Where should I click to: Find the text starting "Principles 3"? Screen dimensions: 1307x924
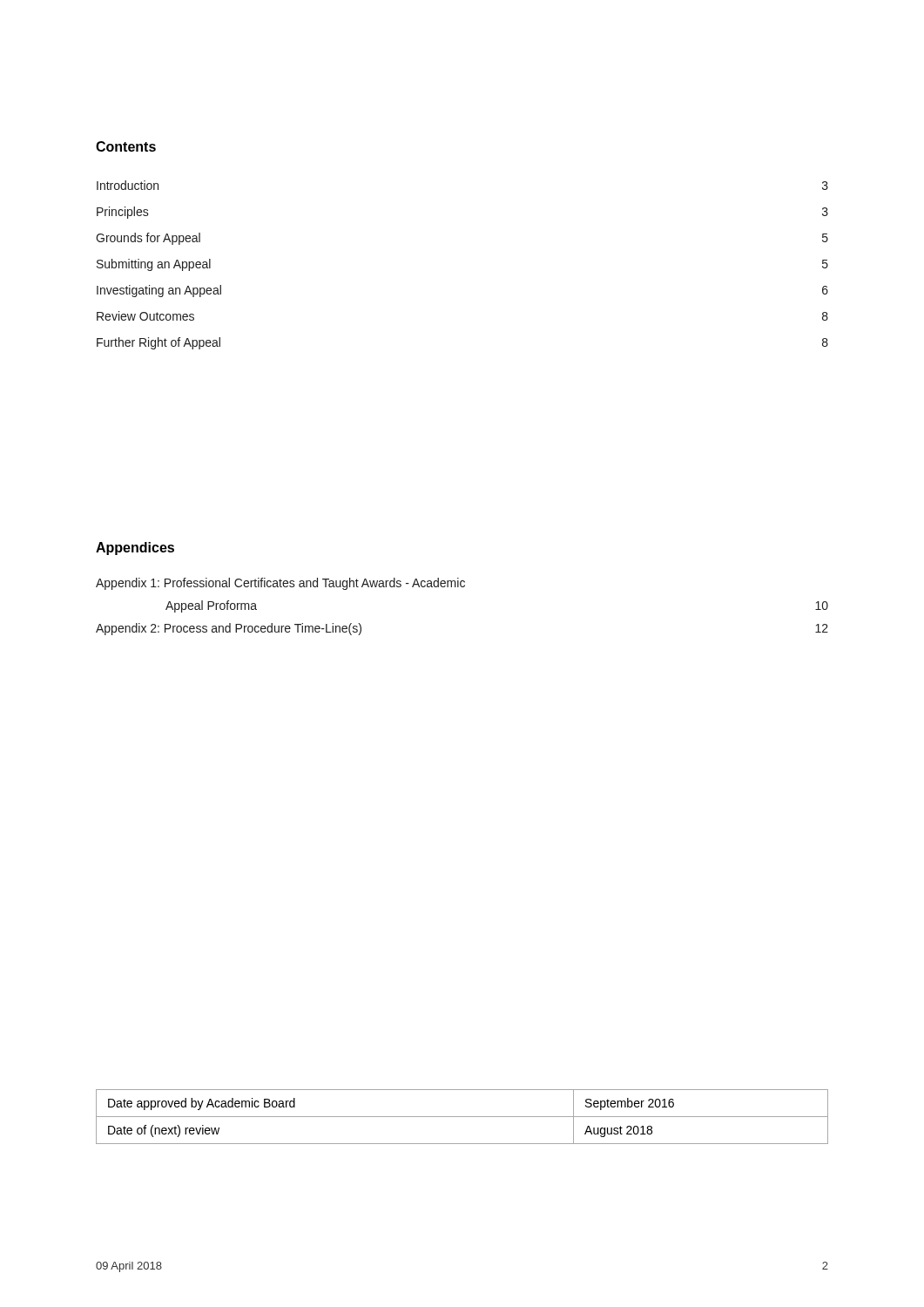[x=119, y=212]
